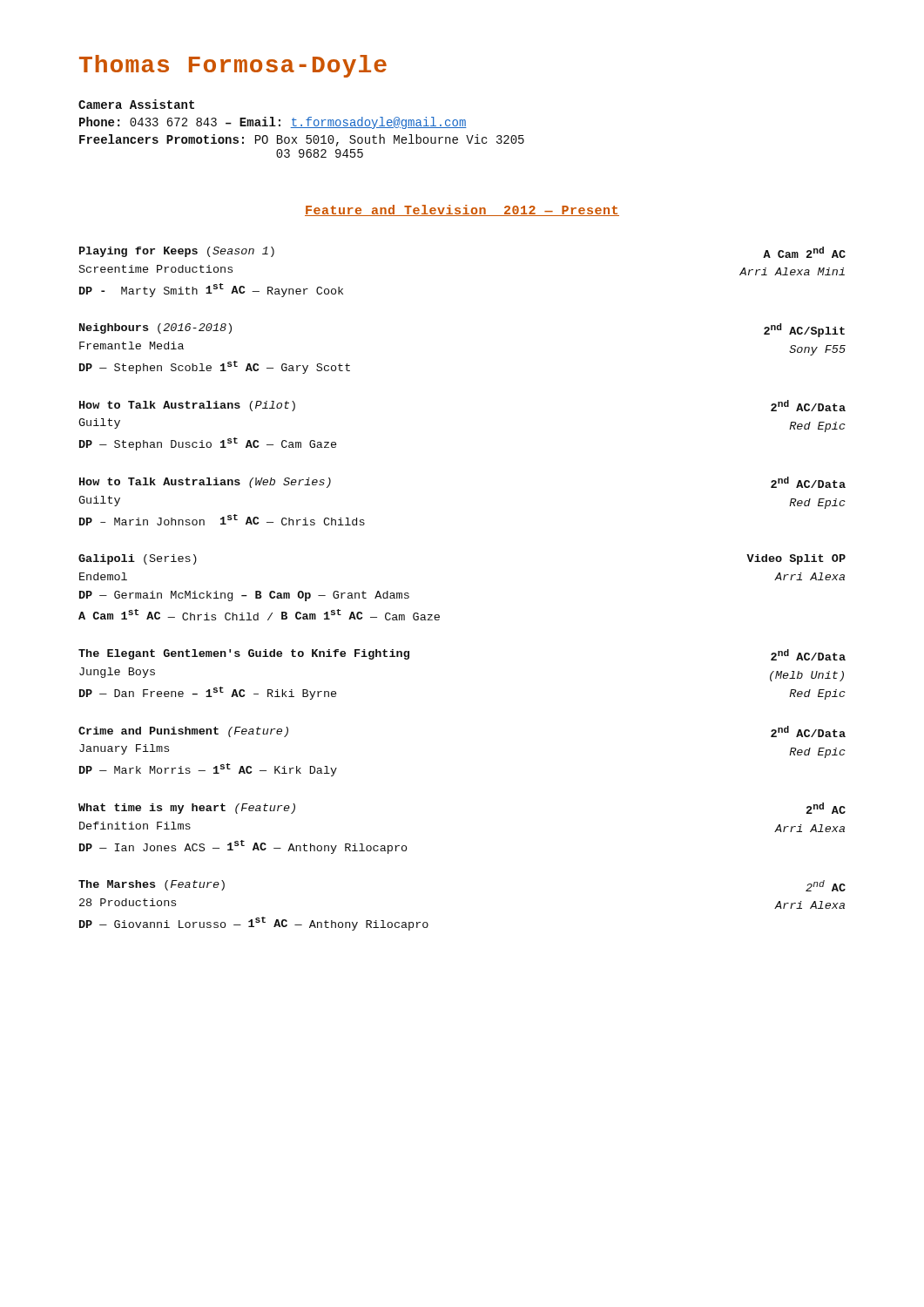
Task: Find the list item containing "Neighbours (2016-2018) Fremantle Media DP —"
Action: click(159, 330)
